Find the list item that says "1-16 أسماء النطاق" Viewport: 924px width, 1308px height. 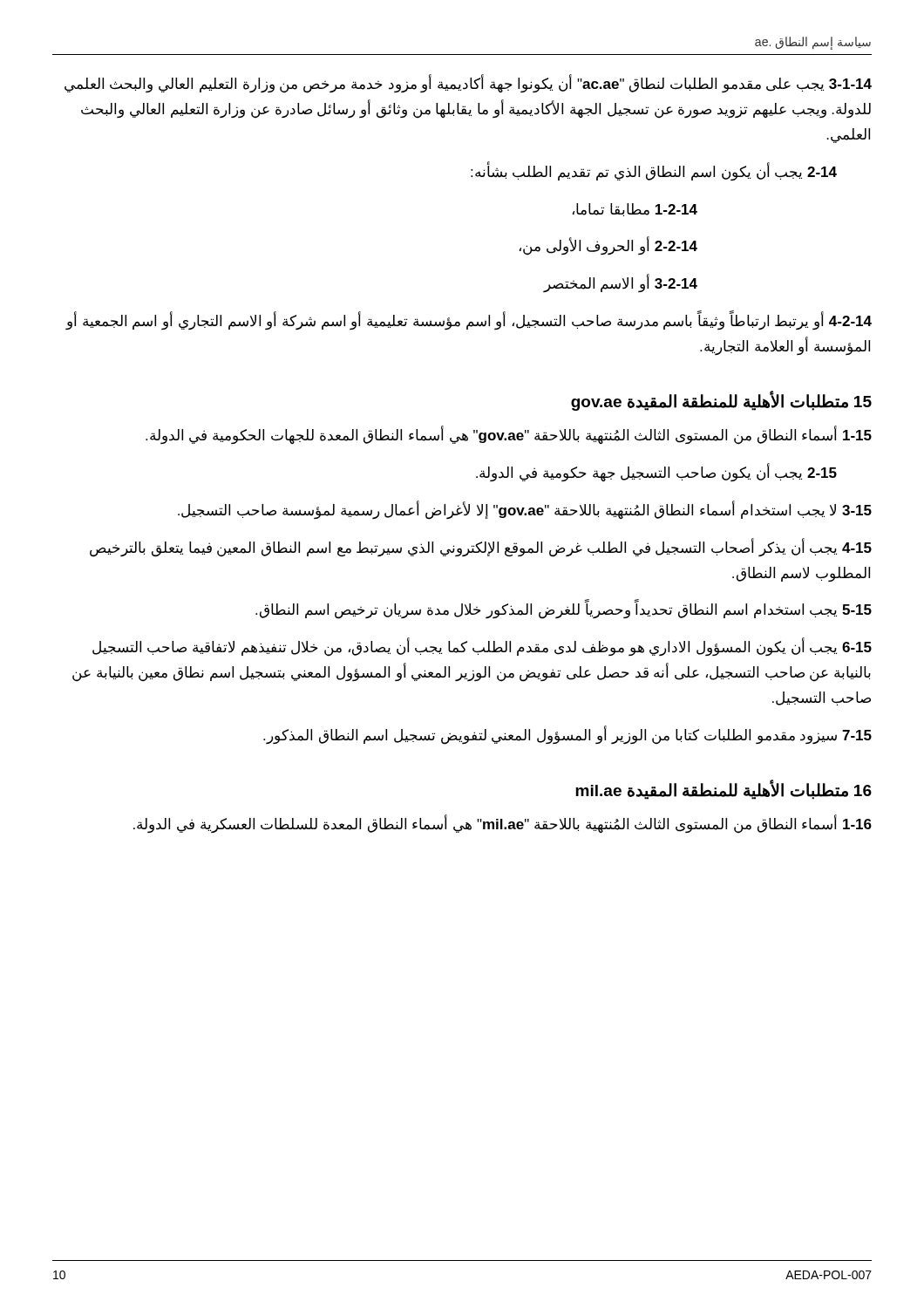[502, 824]
